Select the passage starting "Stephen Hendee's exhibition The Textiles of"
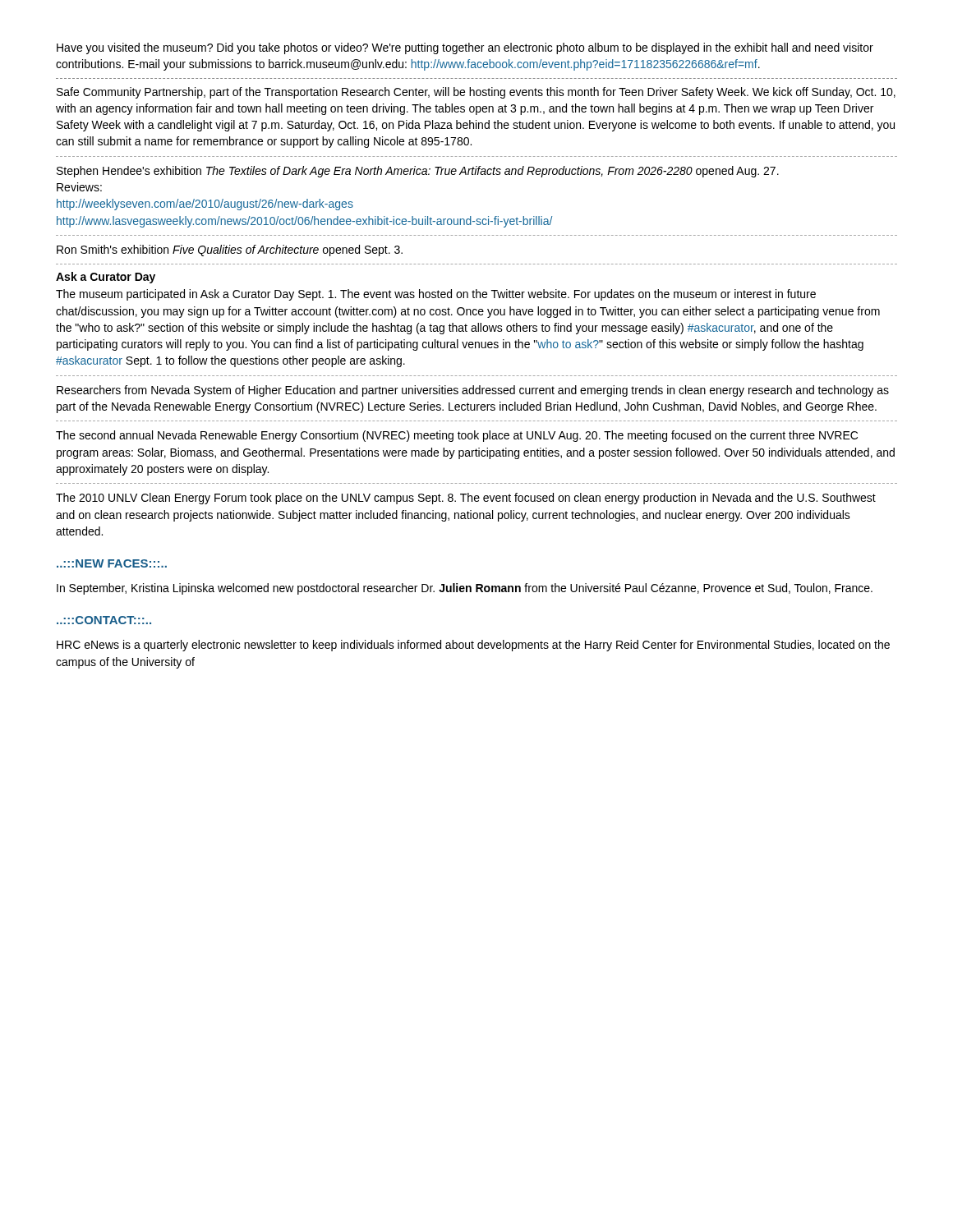The width and height of the screenshot is (953, 1232). click(x=418, y=172)
